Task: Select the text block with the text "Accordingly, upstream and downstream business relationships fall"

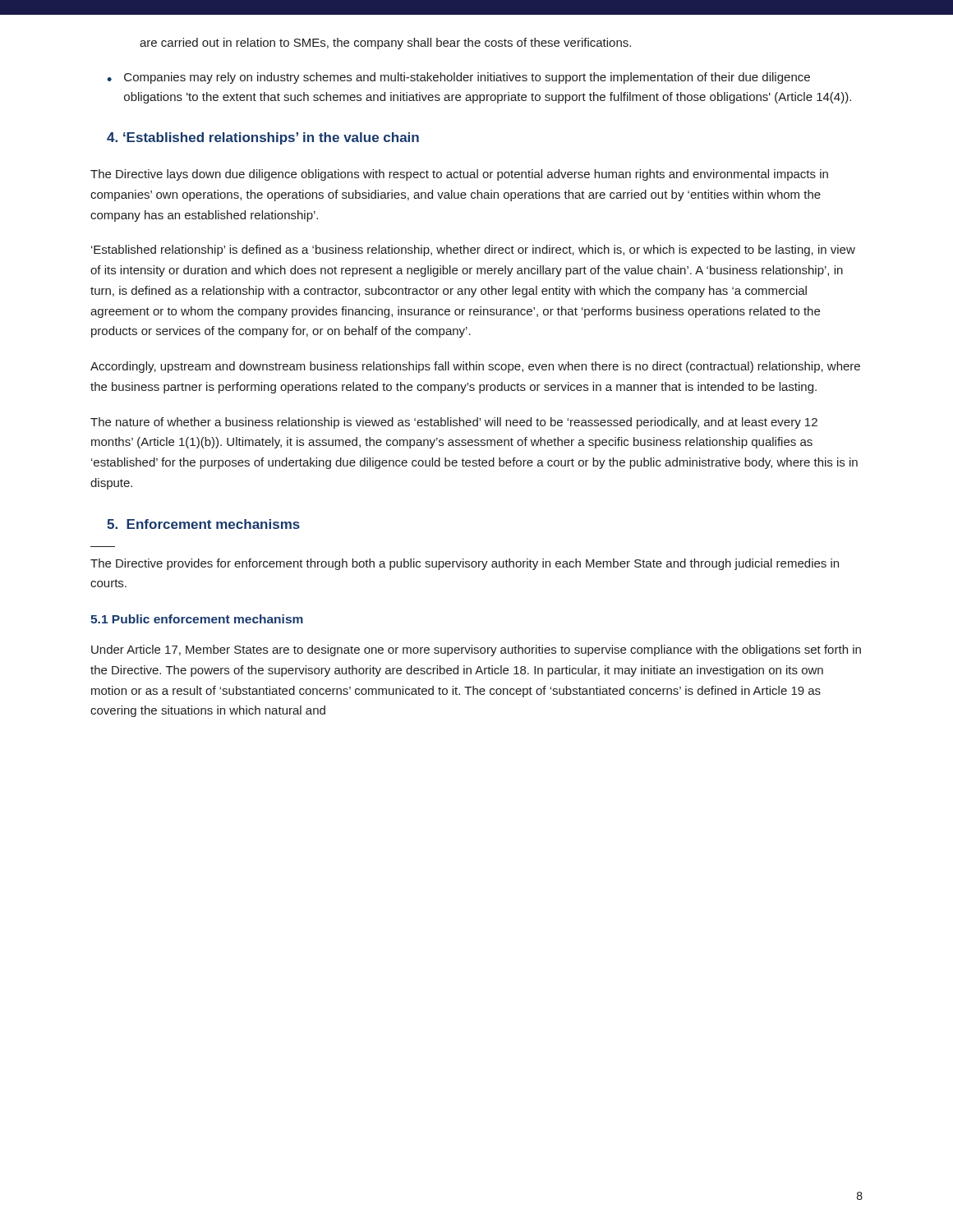Action: [x=476, y=376]
